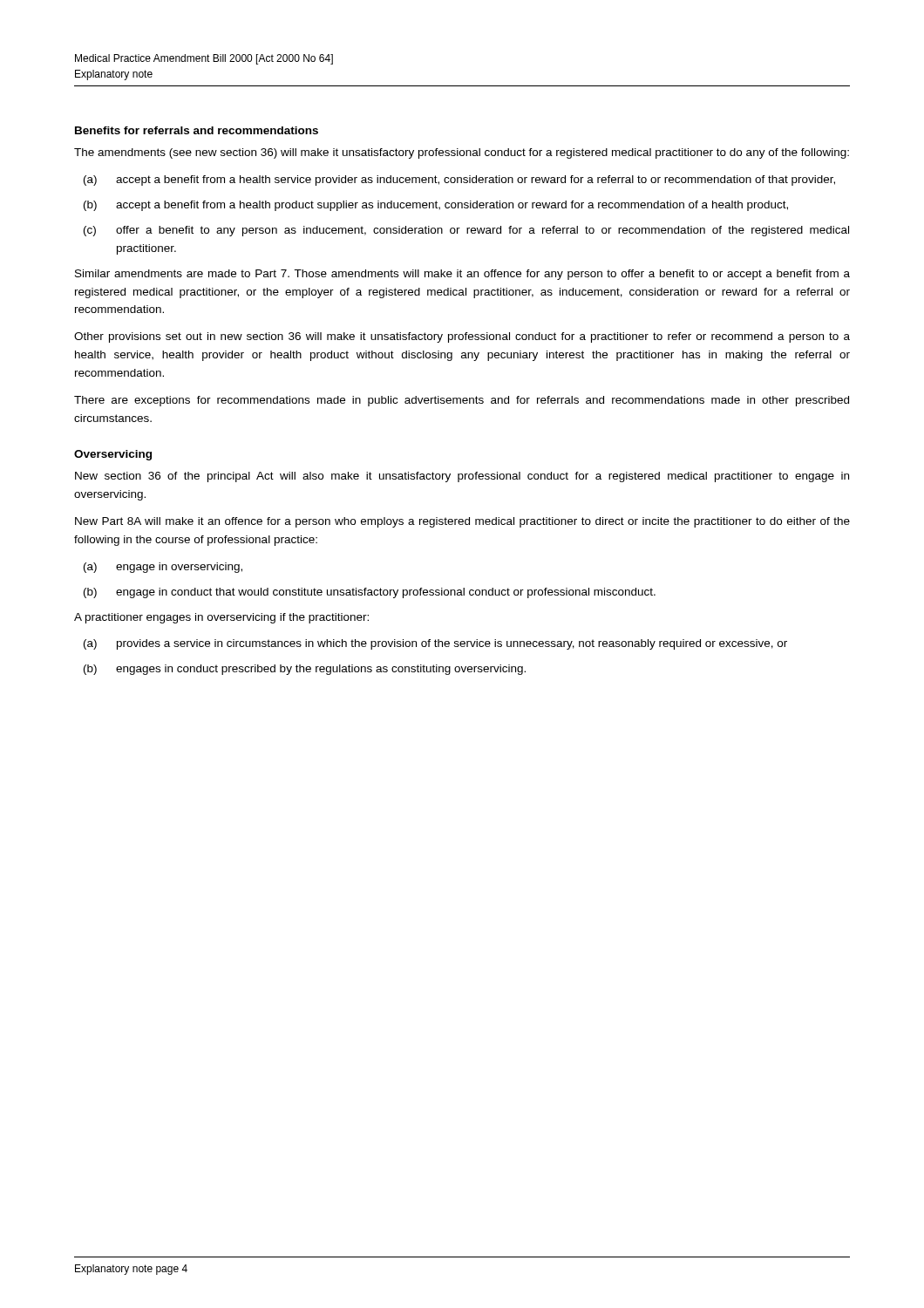The height and width of the screenshot is (1308, 924).
Task: Navigate to the text block starting "There are exceptions for recommendations made in"
Action: (x=462, y=409)
